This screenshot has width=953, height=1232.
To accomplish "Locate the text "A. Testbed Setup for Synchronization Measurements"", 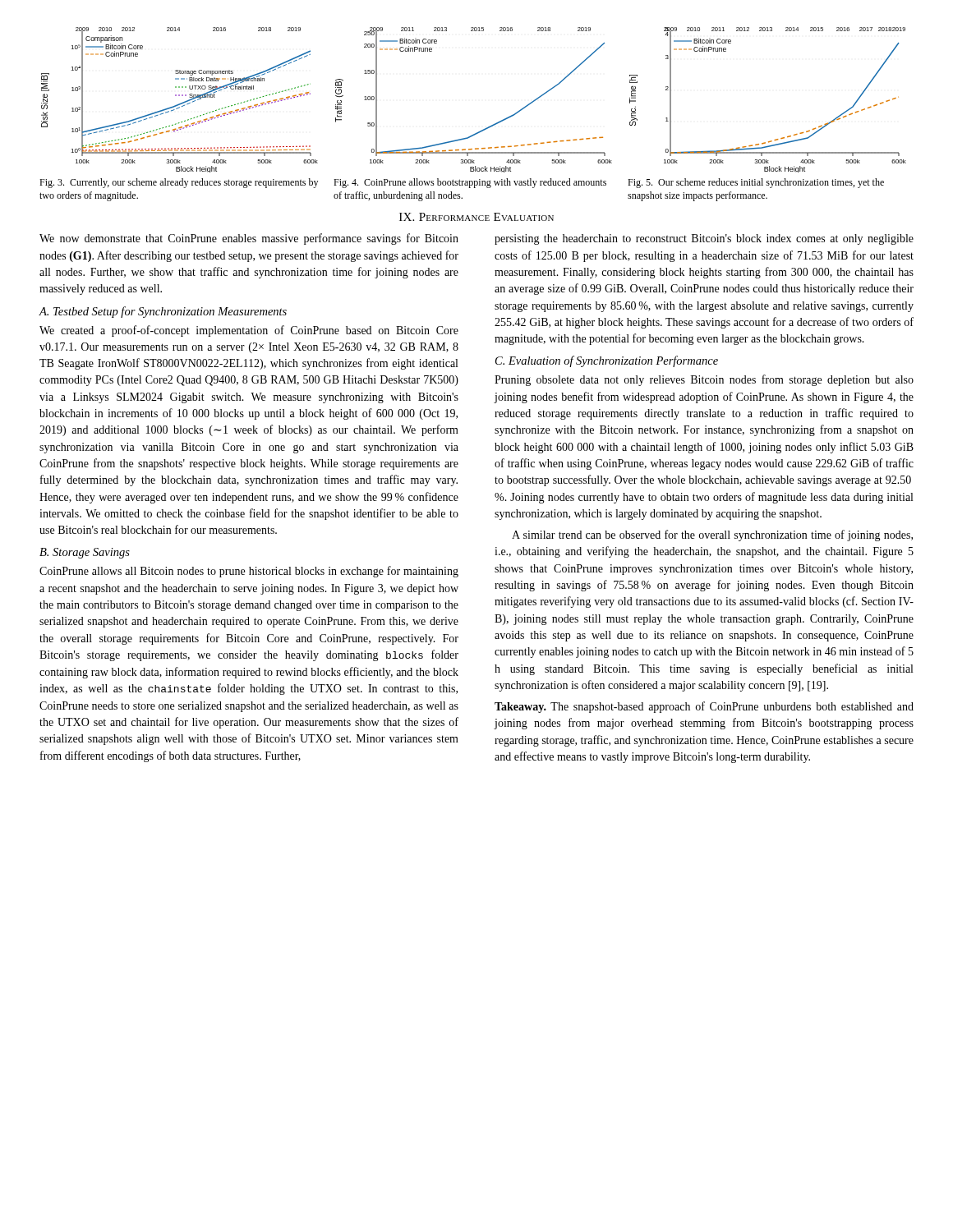I will pyautogui.click(x=163, y=311).
